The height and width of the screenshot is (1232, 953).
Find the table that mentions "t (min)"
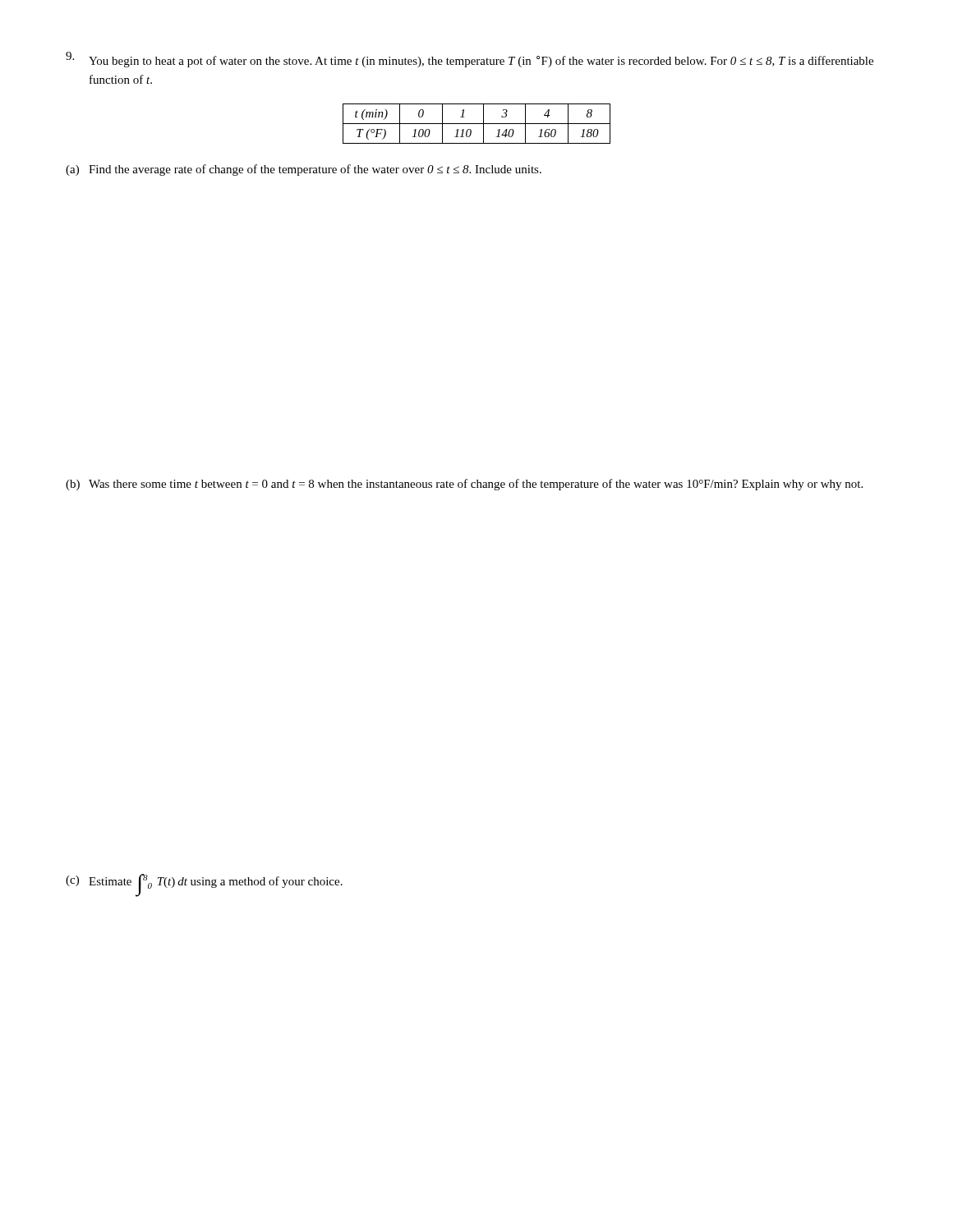click(476, 124)
